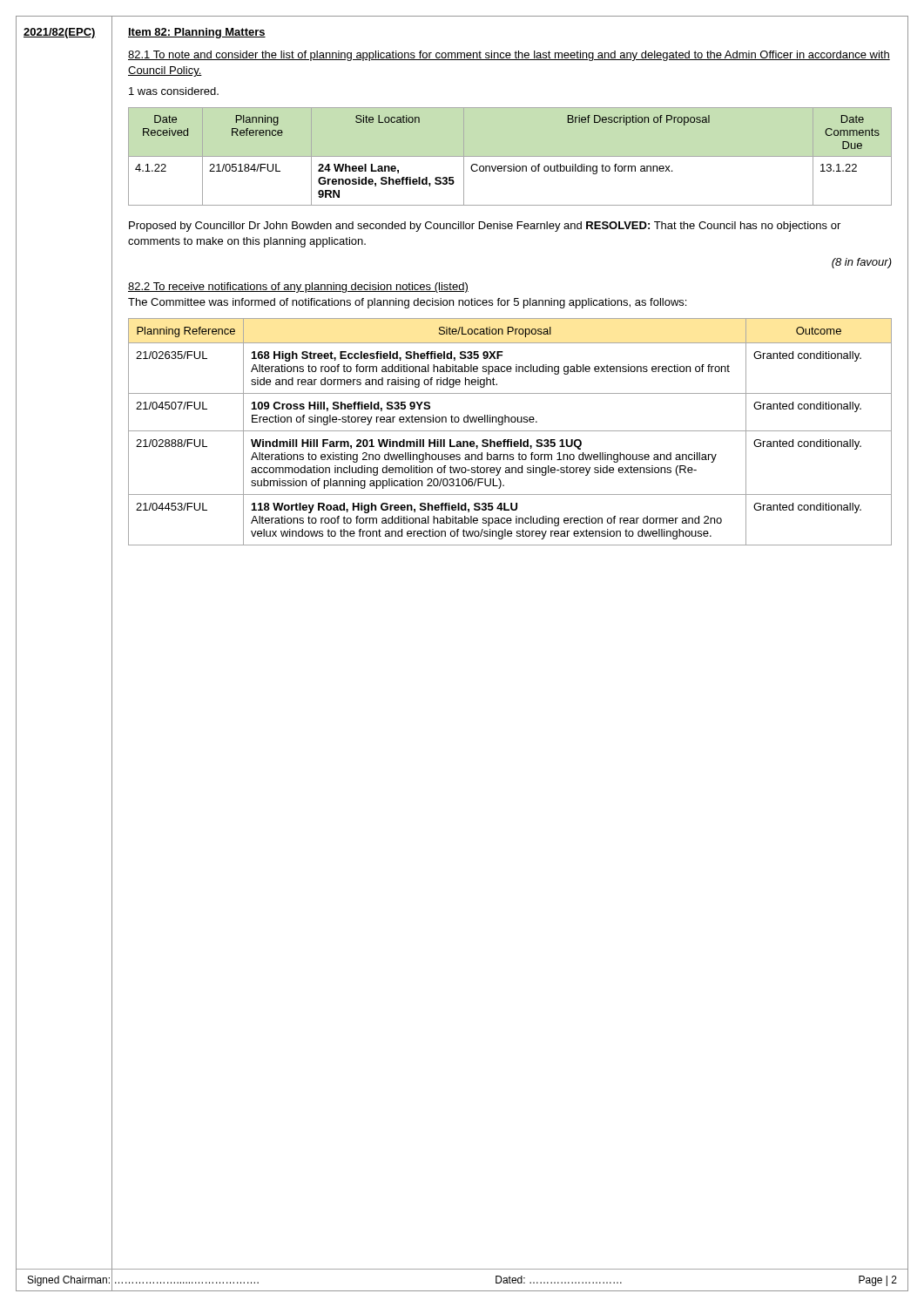Select the text block that says "Proposed by Councillor"
Image resolution: width=924 pixels, height=1307 pixels.
coord(484,233)
